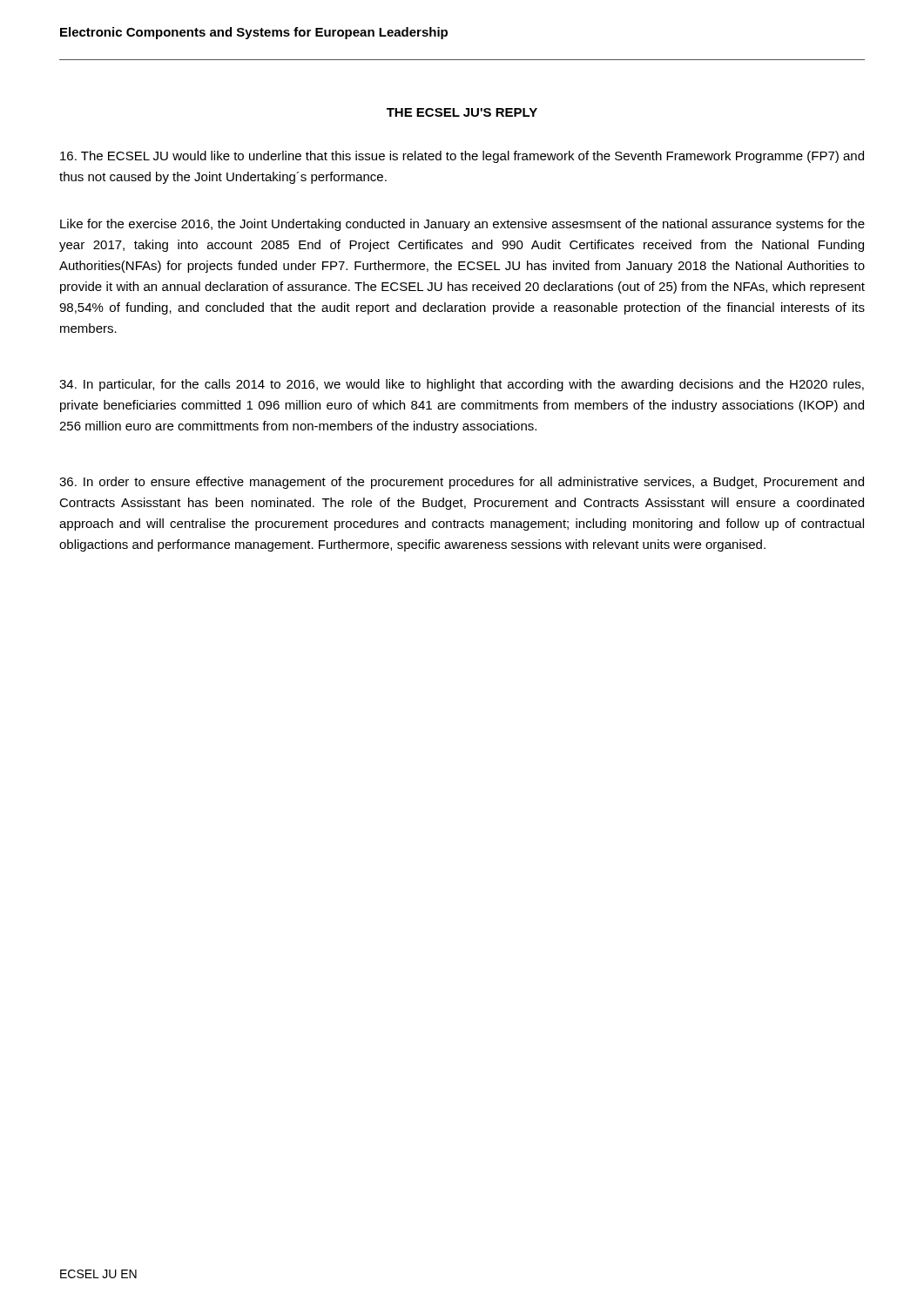Find the block starting "In particular, for"
Screen dimensions: 1307x924
coord(462,405)
